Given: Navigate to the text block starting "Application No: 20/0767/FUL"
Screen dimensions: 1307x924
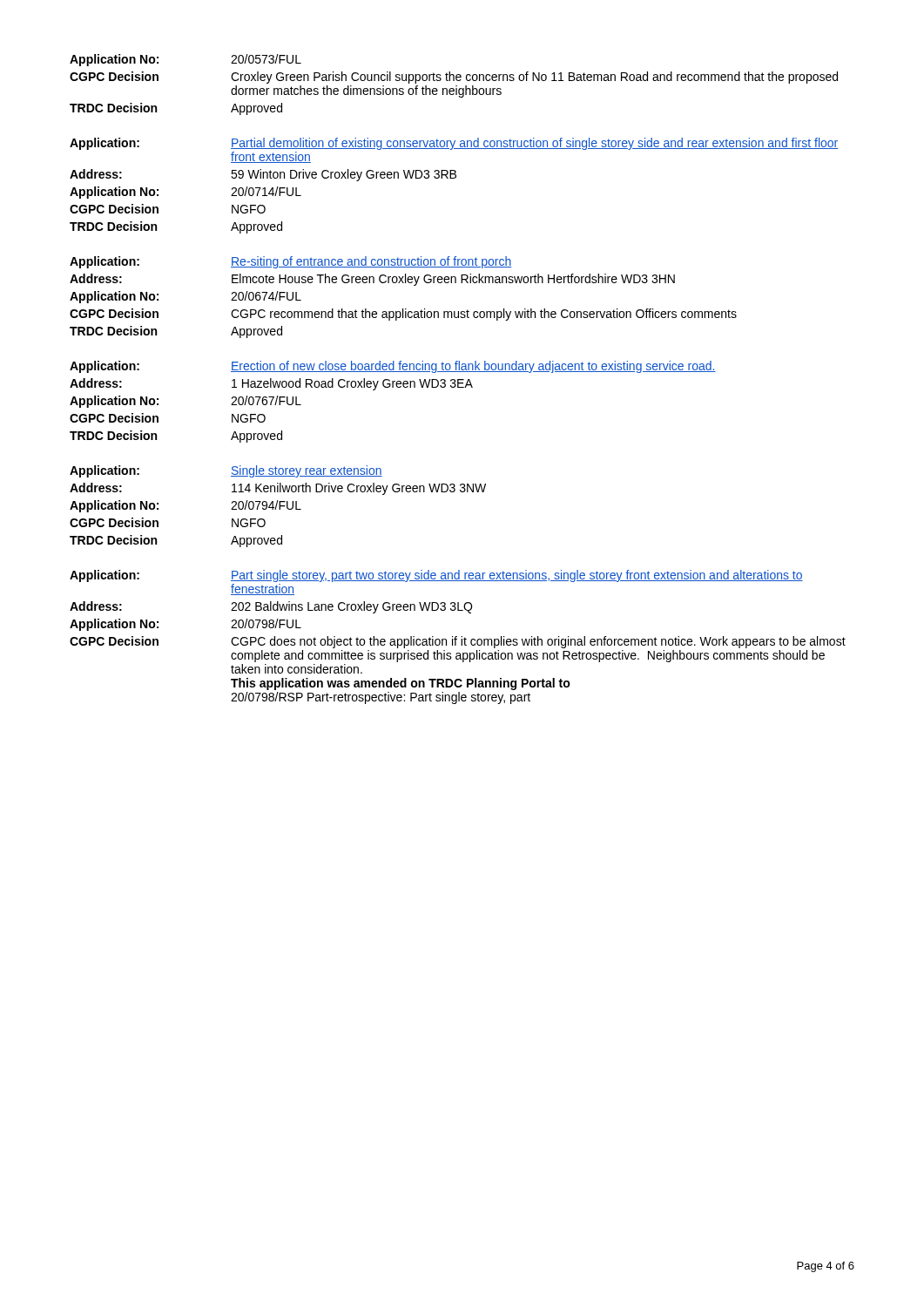Looking at the screenshot, I should pos(108,401).
